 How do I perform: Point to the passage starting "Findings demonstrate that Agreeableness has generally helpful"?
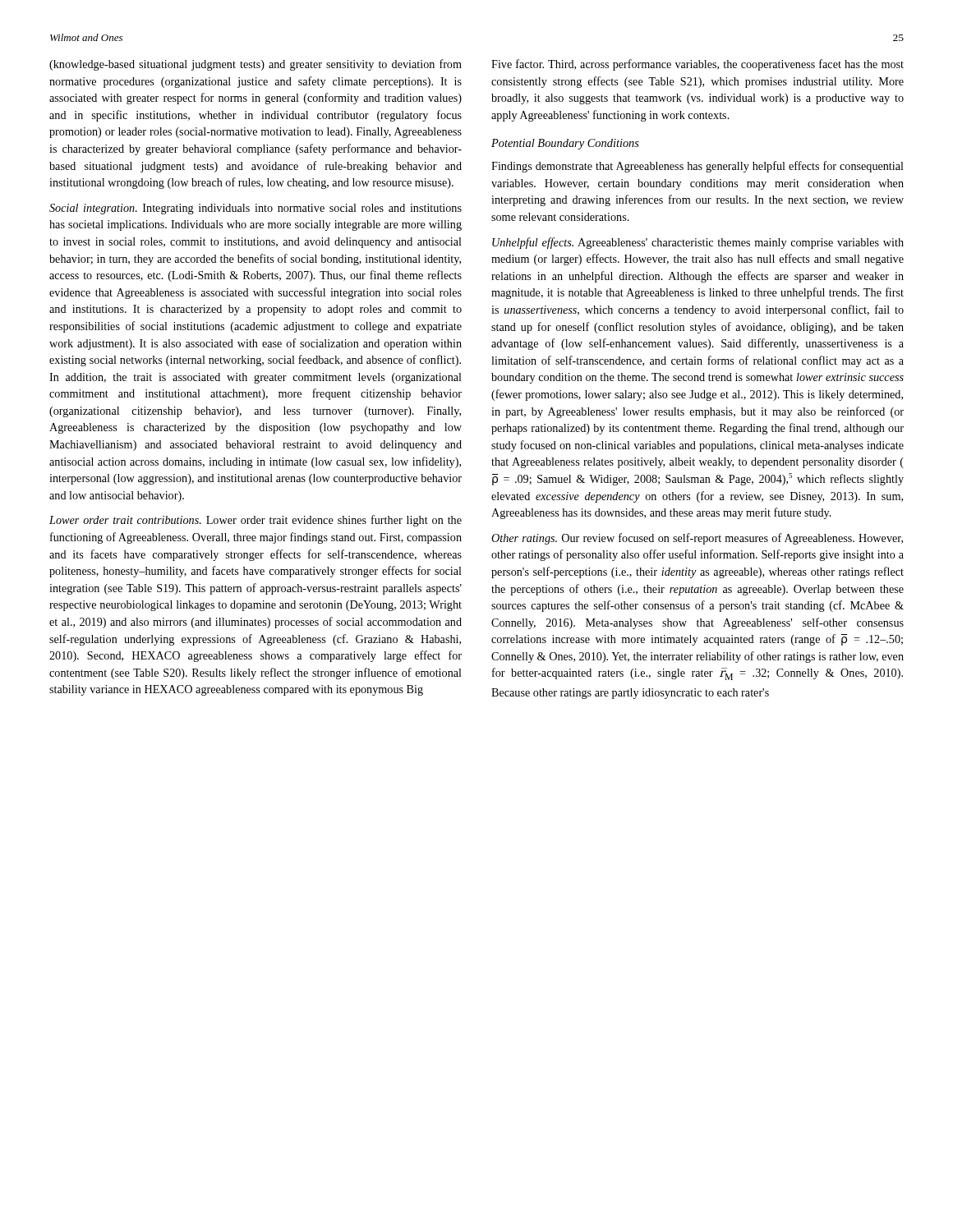(x=698, y=192)
